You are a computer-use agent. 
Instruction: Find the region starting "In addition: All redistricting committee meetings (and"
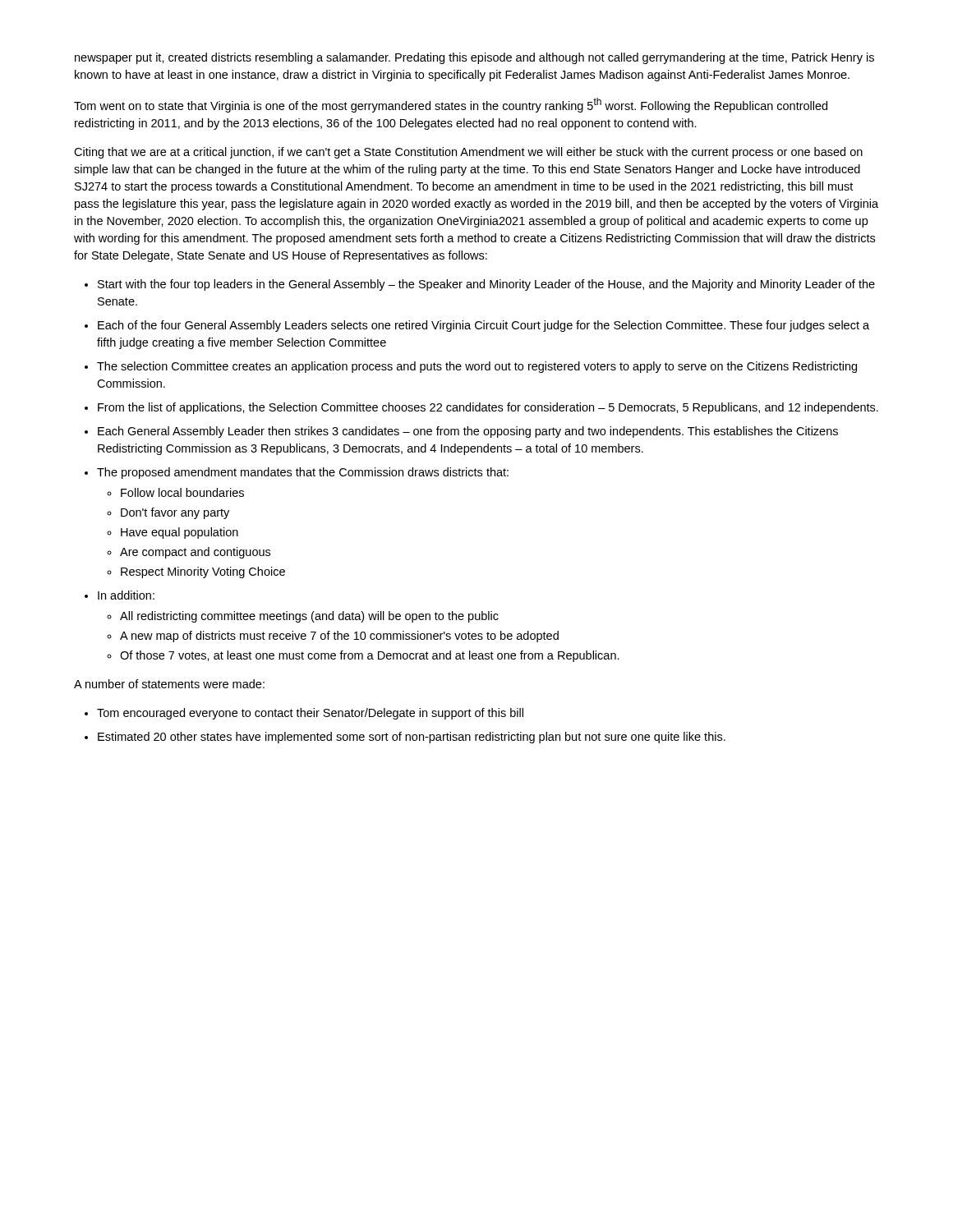[488, 627]
